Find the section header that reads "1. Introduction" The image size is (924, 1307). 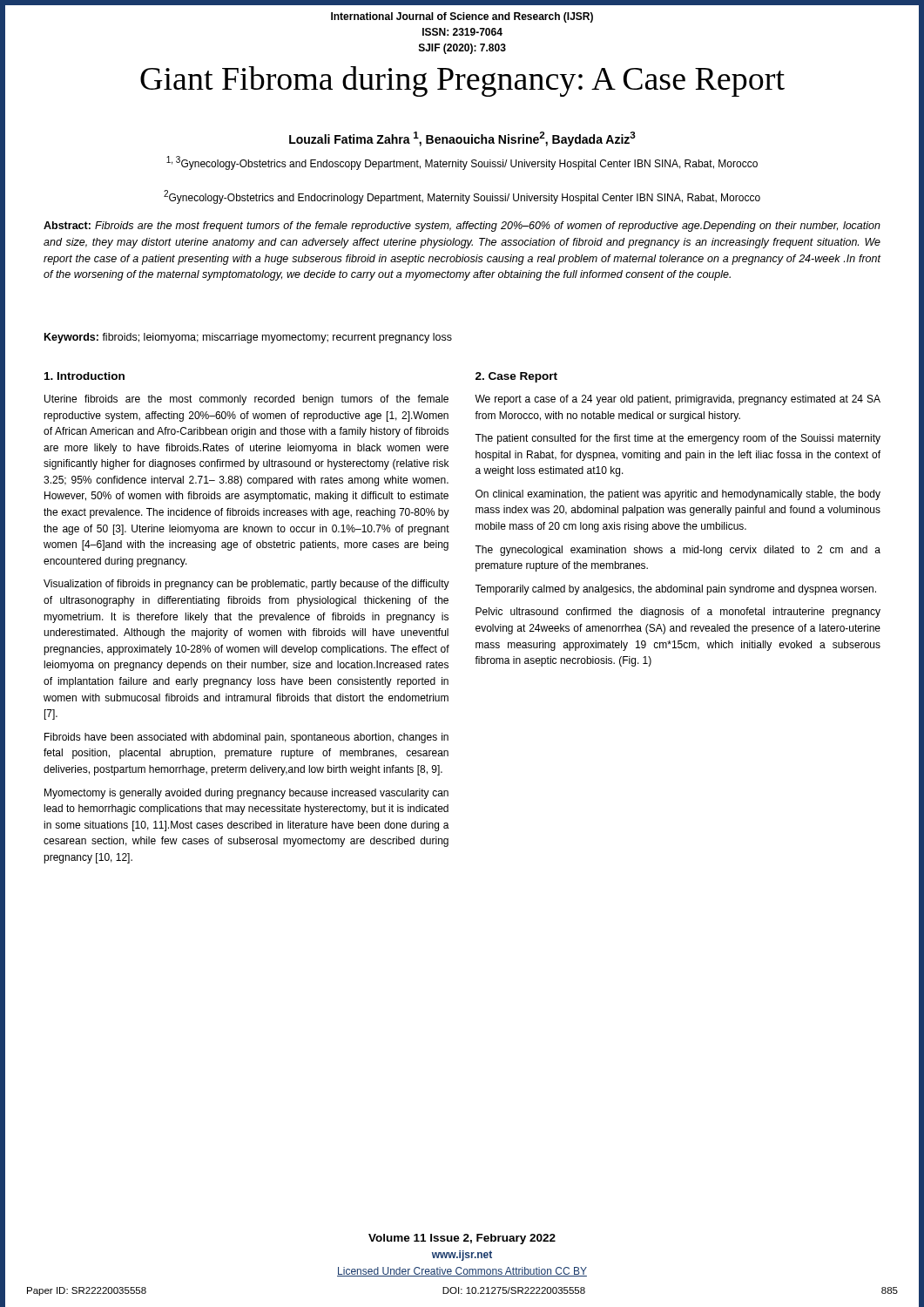(x=84, y=376)
